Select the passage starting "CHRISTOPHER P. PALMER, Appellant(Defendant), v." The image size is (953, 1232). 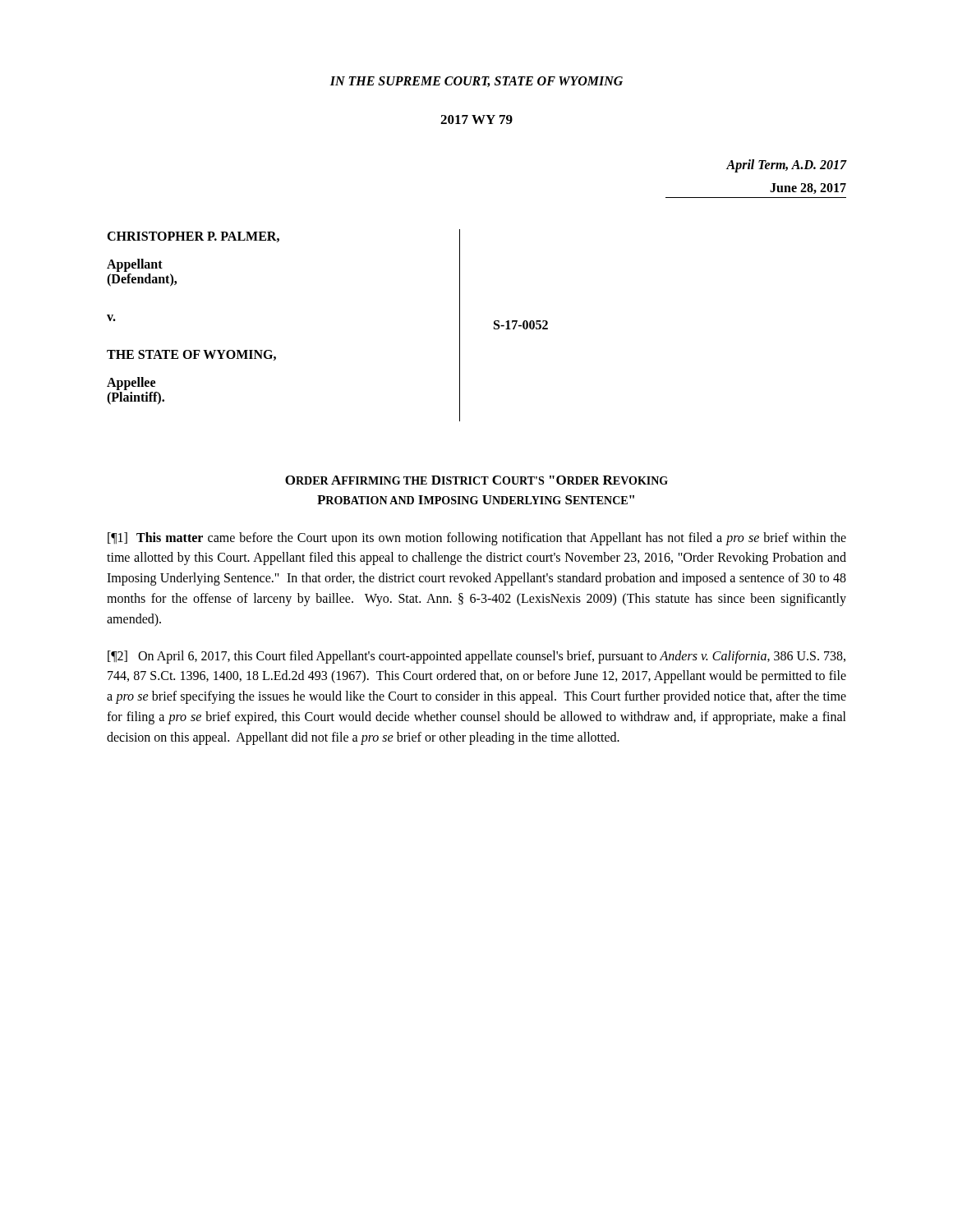pos(193,237)
